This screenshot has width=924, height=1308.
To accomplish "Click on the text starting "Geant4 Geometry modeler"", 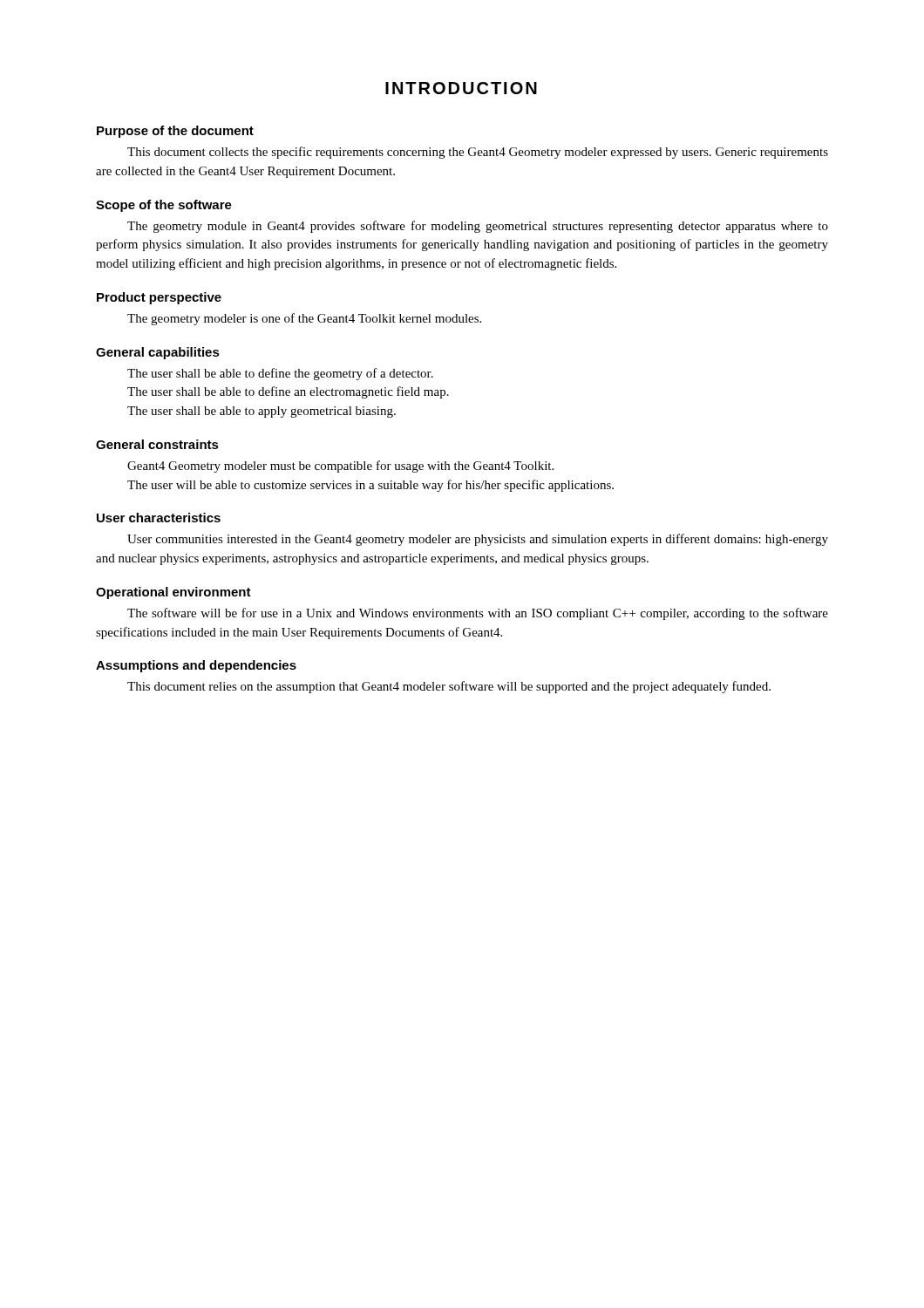I will click(x=341, y=465).
